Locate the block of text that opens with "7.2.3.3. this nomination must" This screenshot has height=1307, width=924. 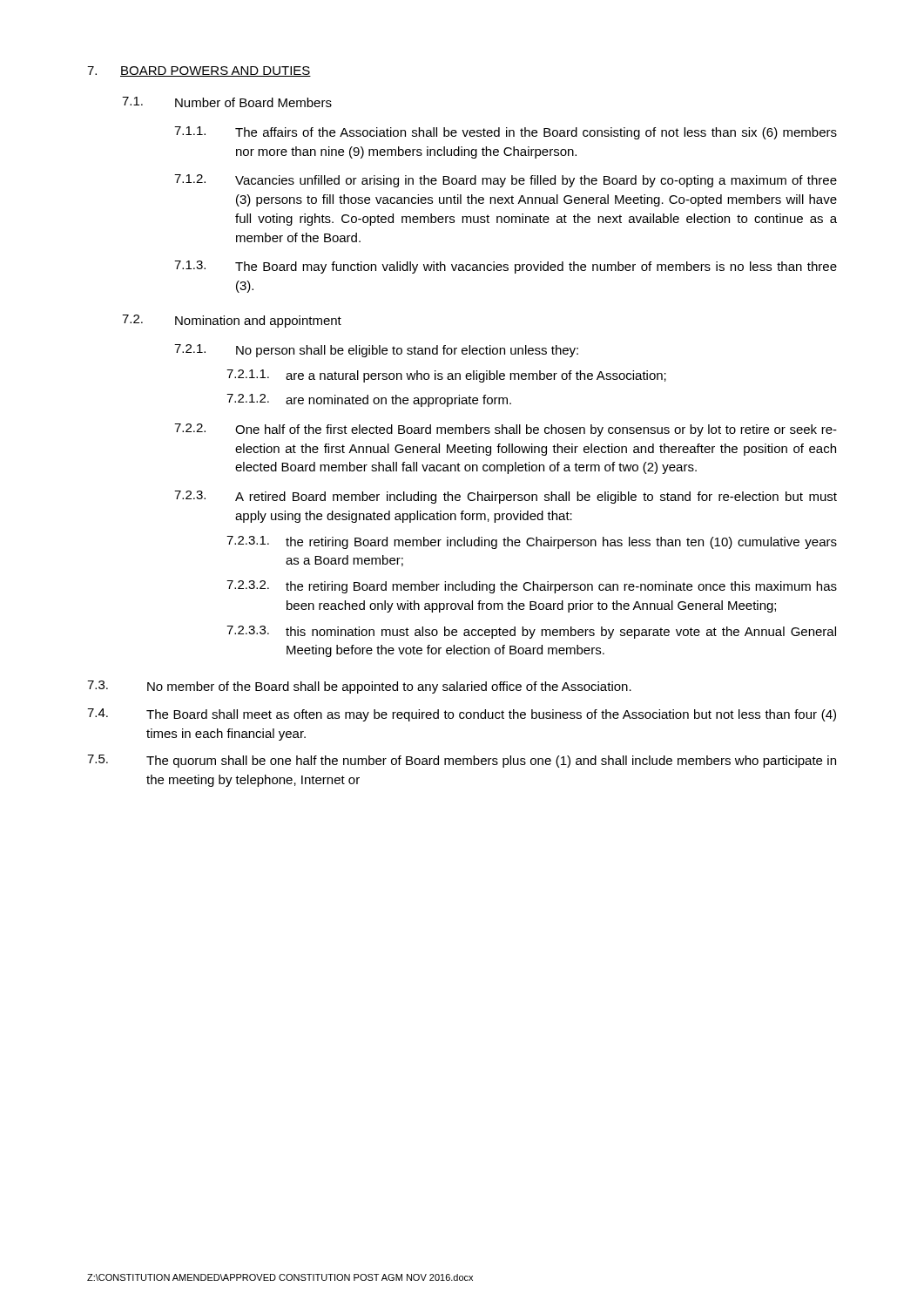pyautogui.click(x=532, y=641)
